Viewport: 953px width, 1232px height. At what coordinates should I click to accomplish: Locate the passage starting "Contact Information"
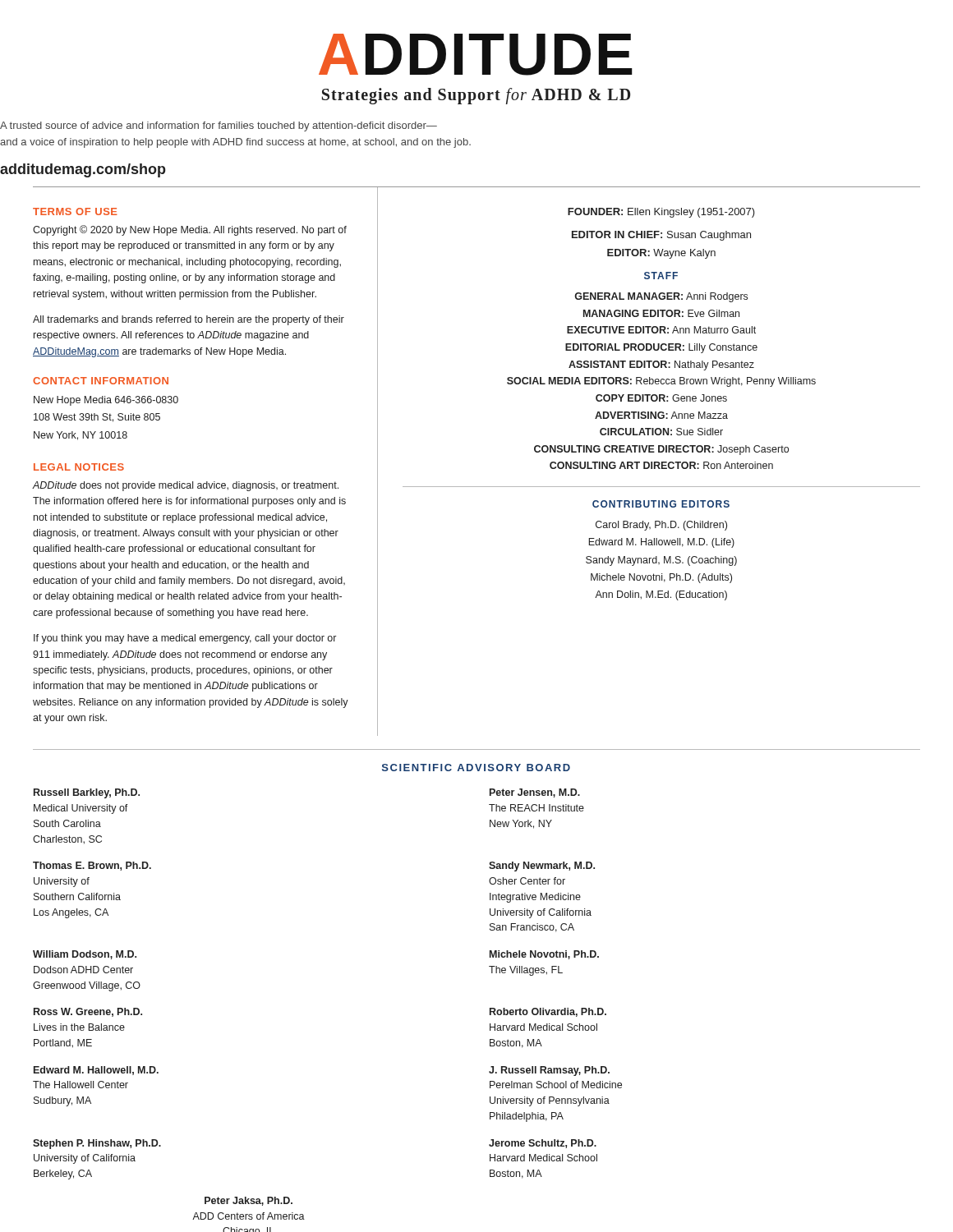pyautogui.click(x=101, y=381)
